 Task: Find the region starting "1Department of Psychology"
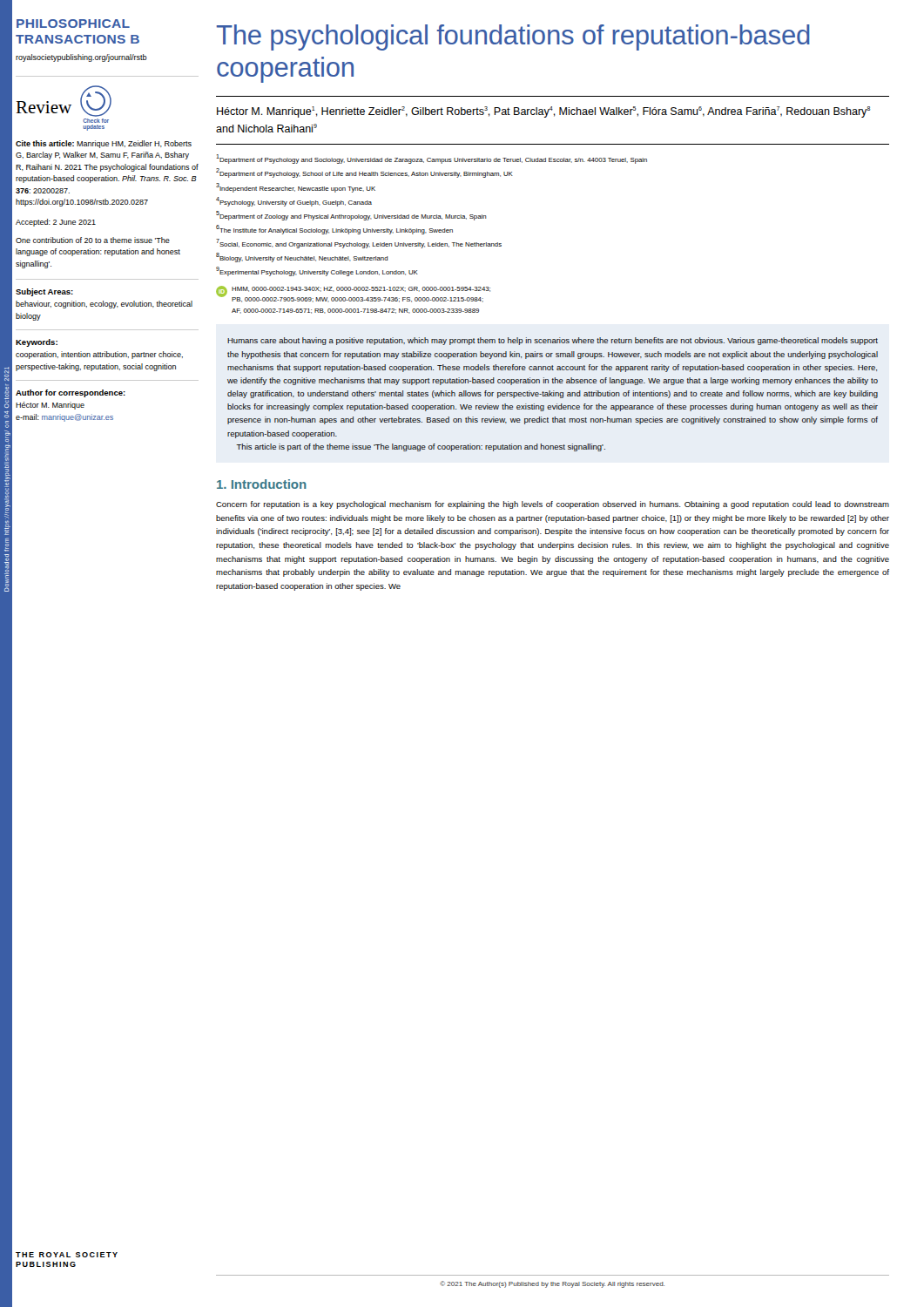(432, 215)
